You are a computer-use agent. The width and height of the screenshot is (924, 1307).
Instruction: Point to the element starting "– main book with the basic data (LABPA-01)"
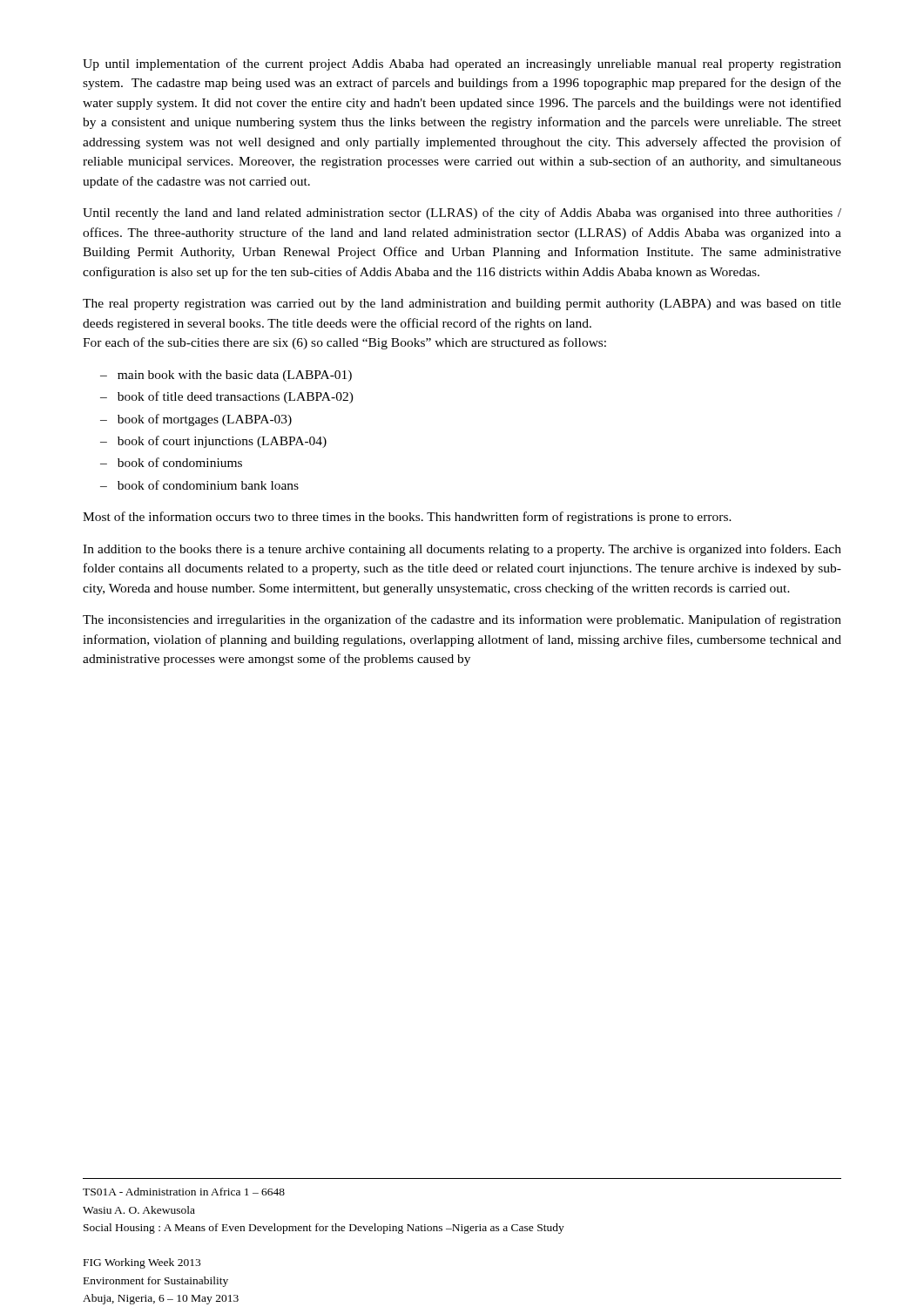coord(226,374)
